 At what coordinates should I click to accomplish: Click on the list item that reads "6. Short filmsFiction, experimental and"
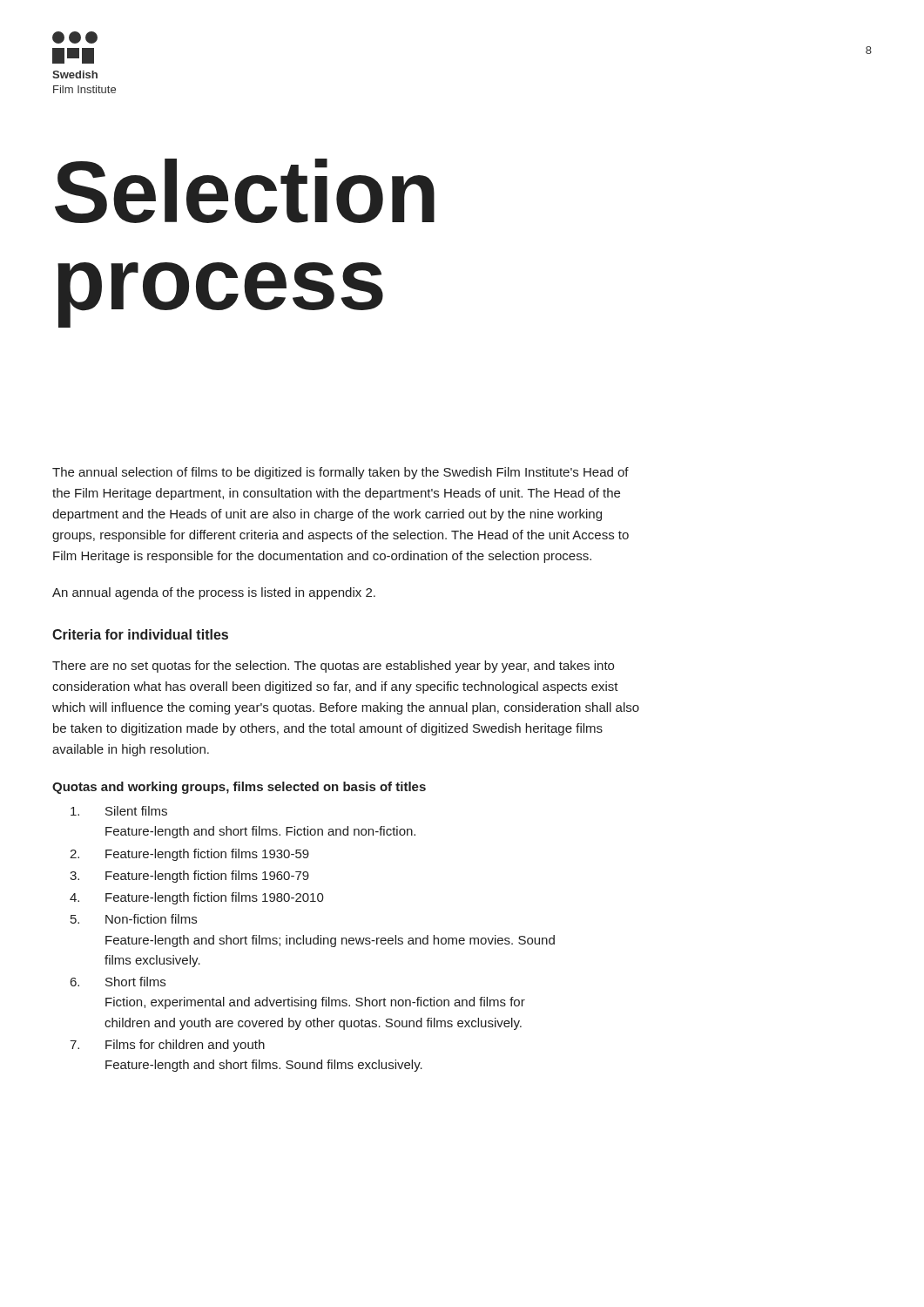tap(289, 1002)
